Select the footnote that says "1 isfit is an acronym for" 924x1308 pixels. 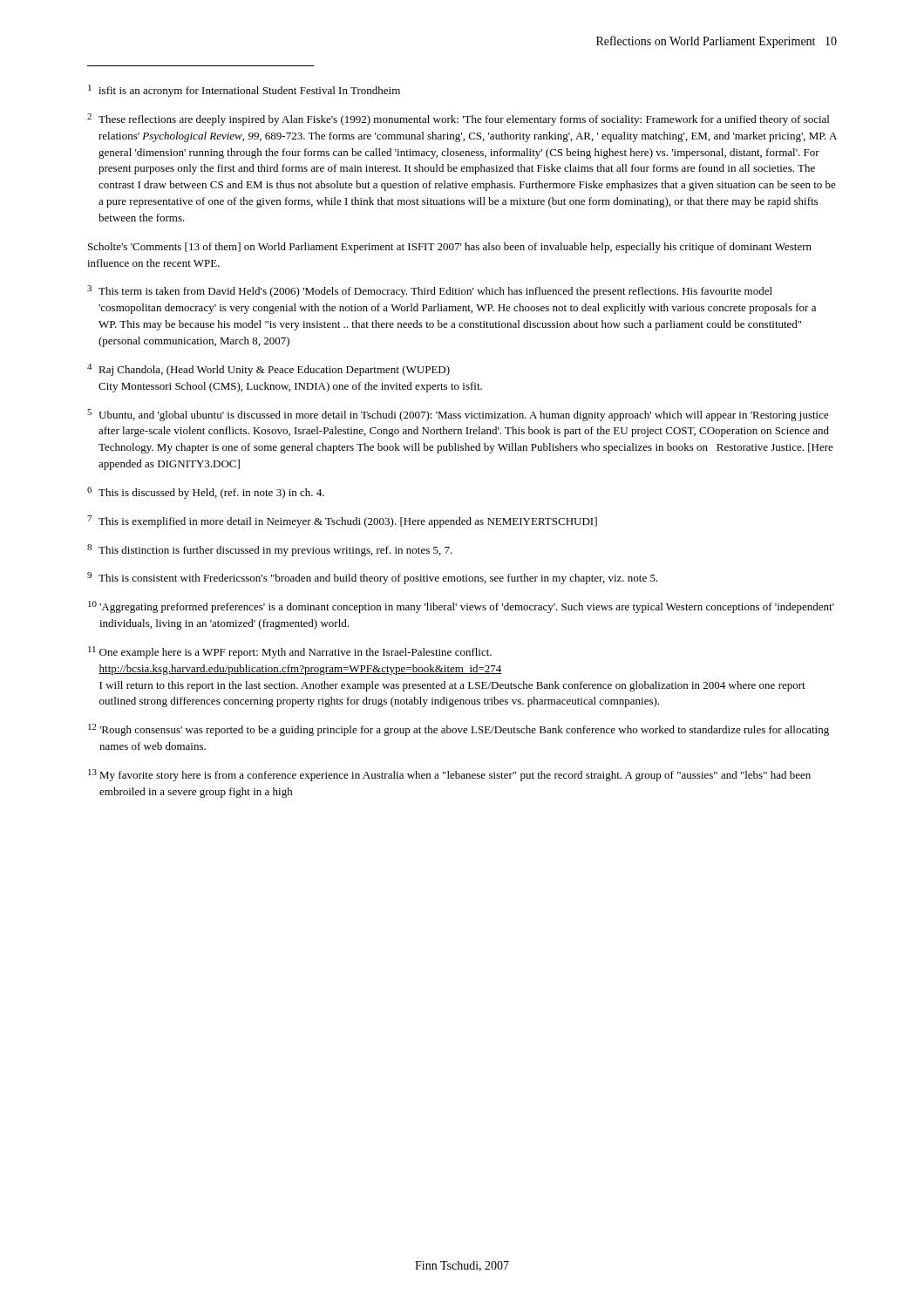244,91
